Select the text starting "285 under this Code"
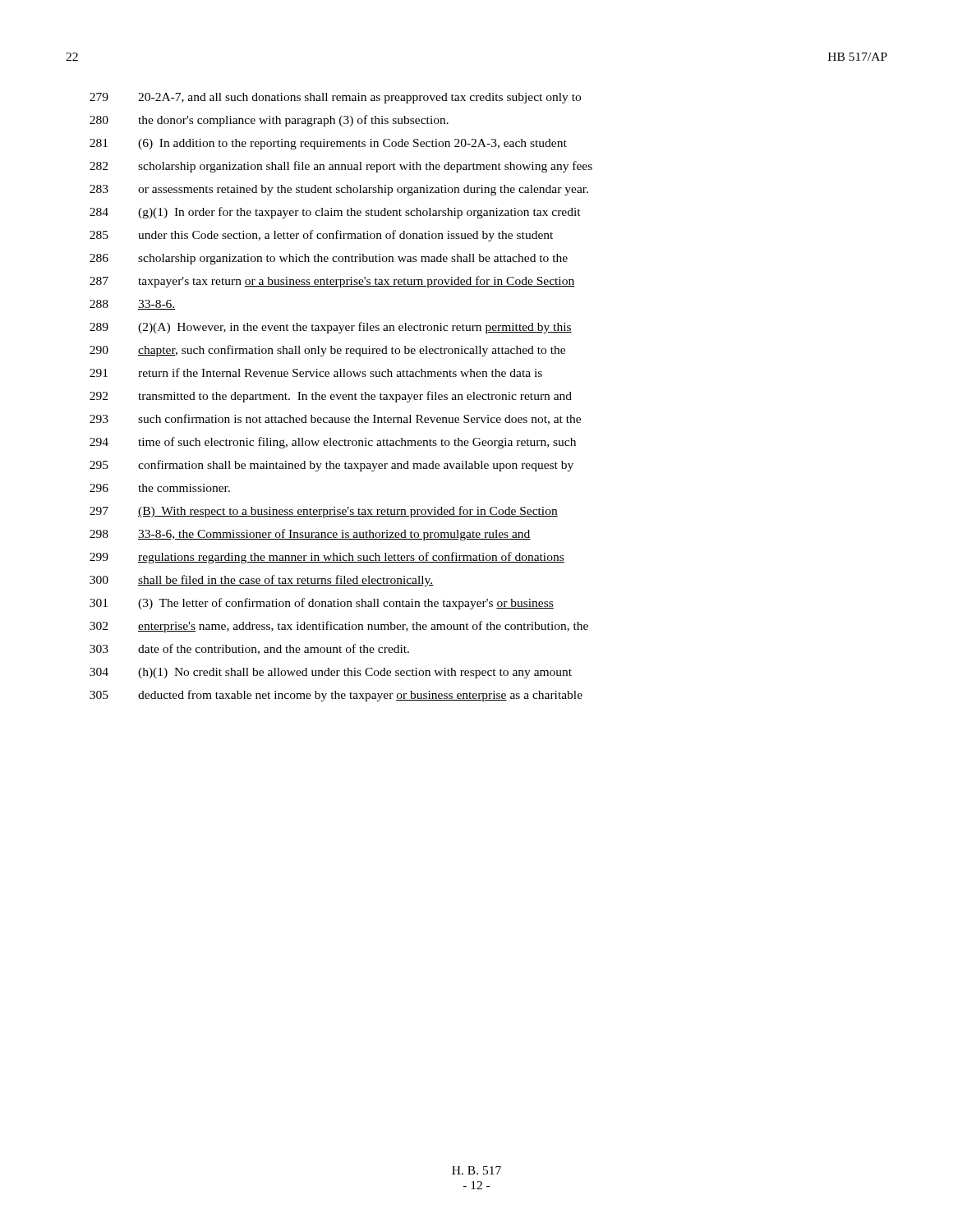Viewport: 953px width, 1232px height. [x=476, y=235]
